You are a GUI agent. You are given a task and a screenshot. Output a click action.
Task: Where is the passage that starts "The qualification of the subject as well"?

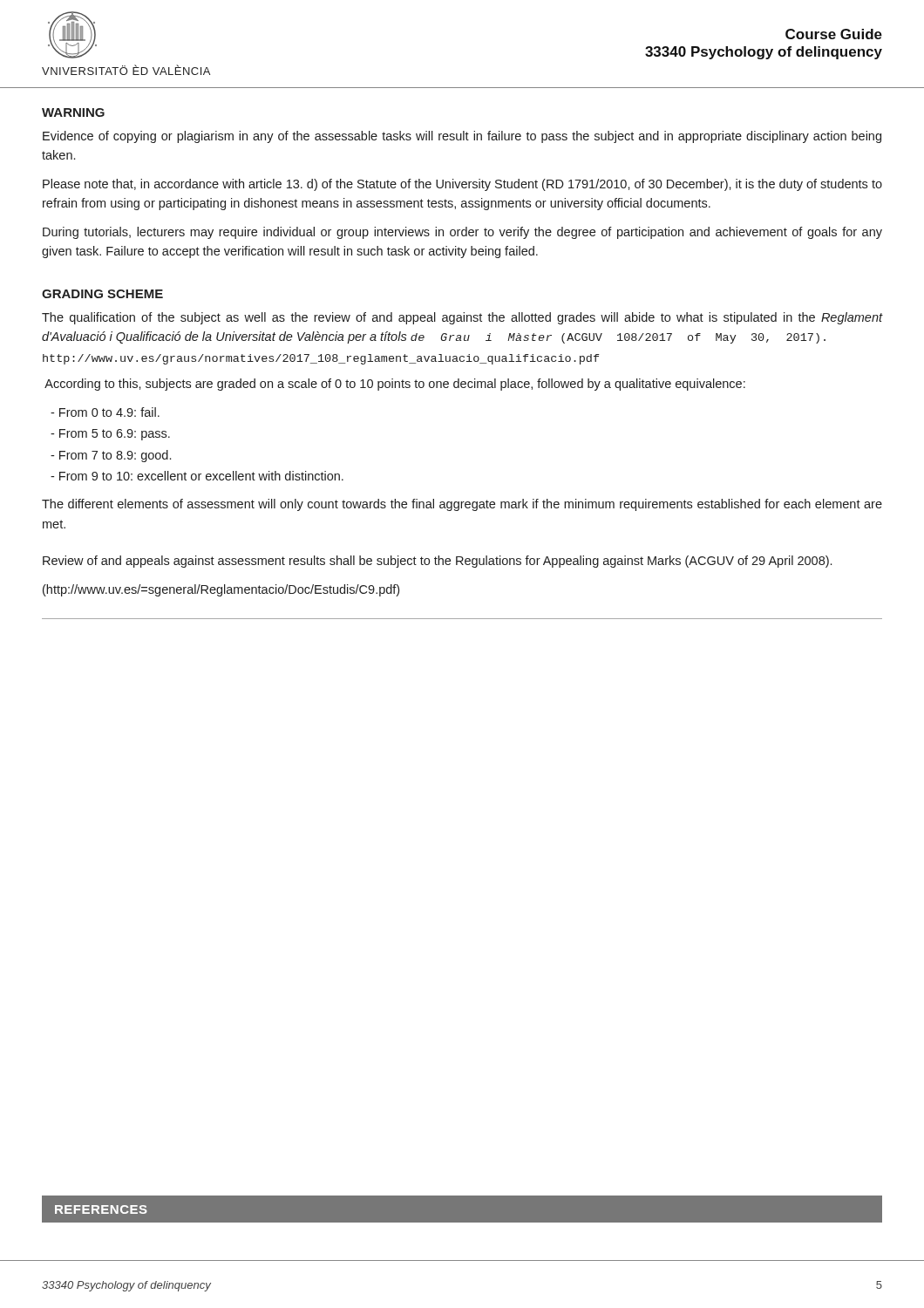pyautogui.click(x=462, y=338)
